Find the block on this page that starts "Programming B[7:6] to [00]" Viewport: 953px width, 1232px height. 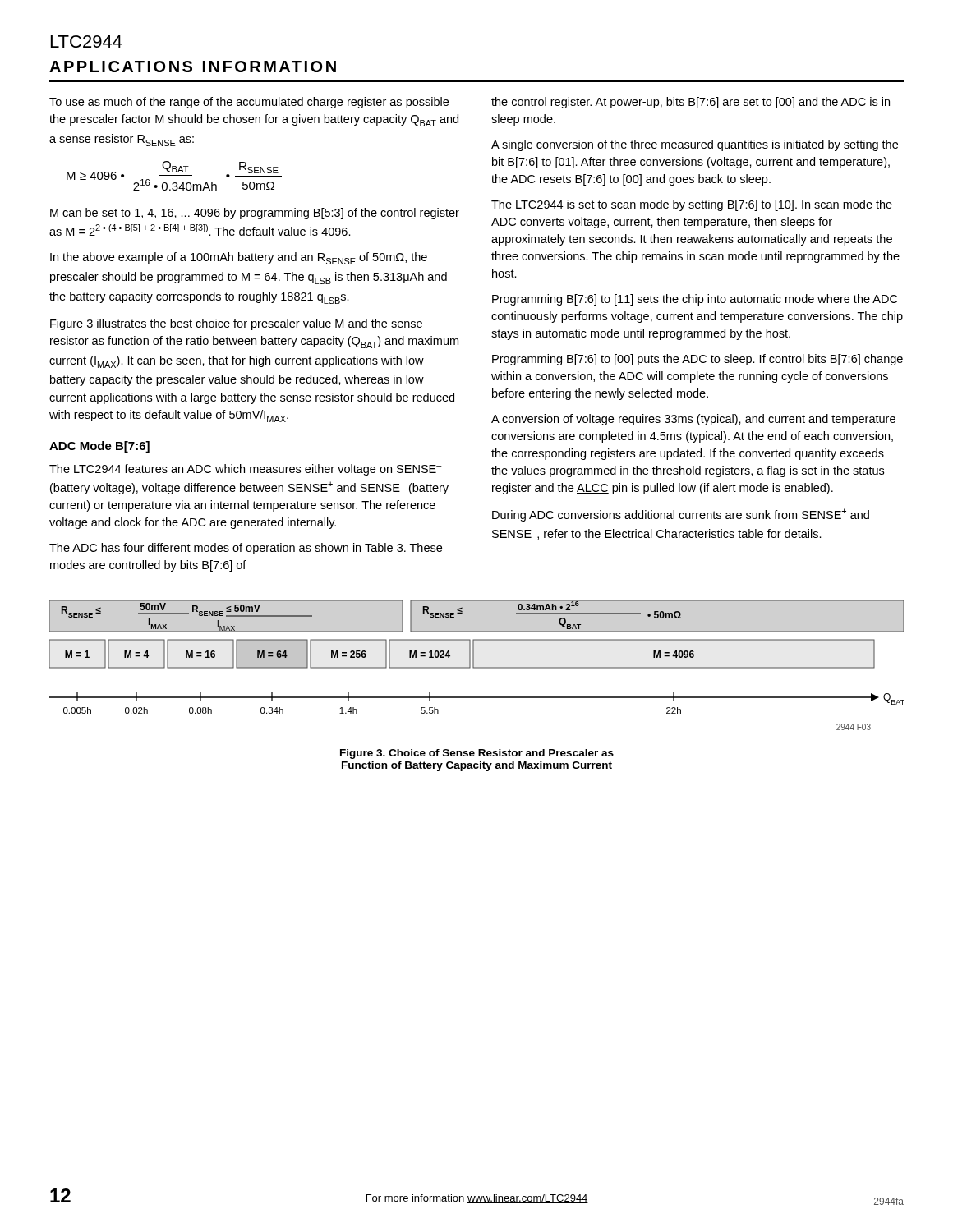click(698, 377)
